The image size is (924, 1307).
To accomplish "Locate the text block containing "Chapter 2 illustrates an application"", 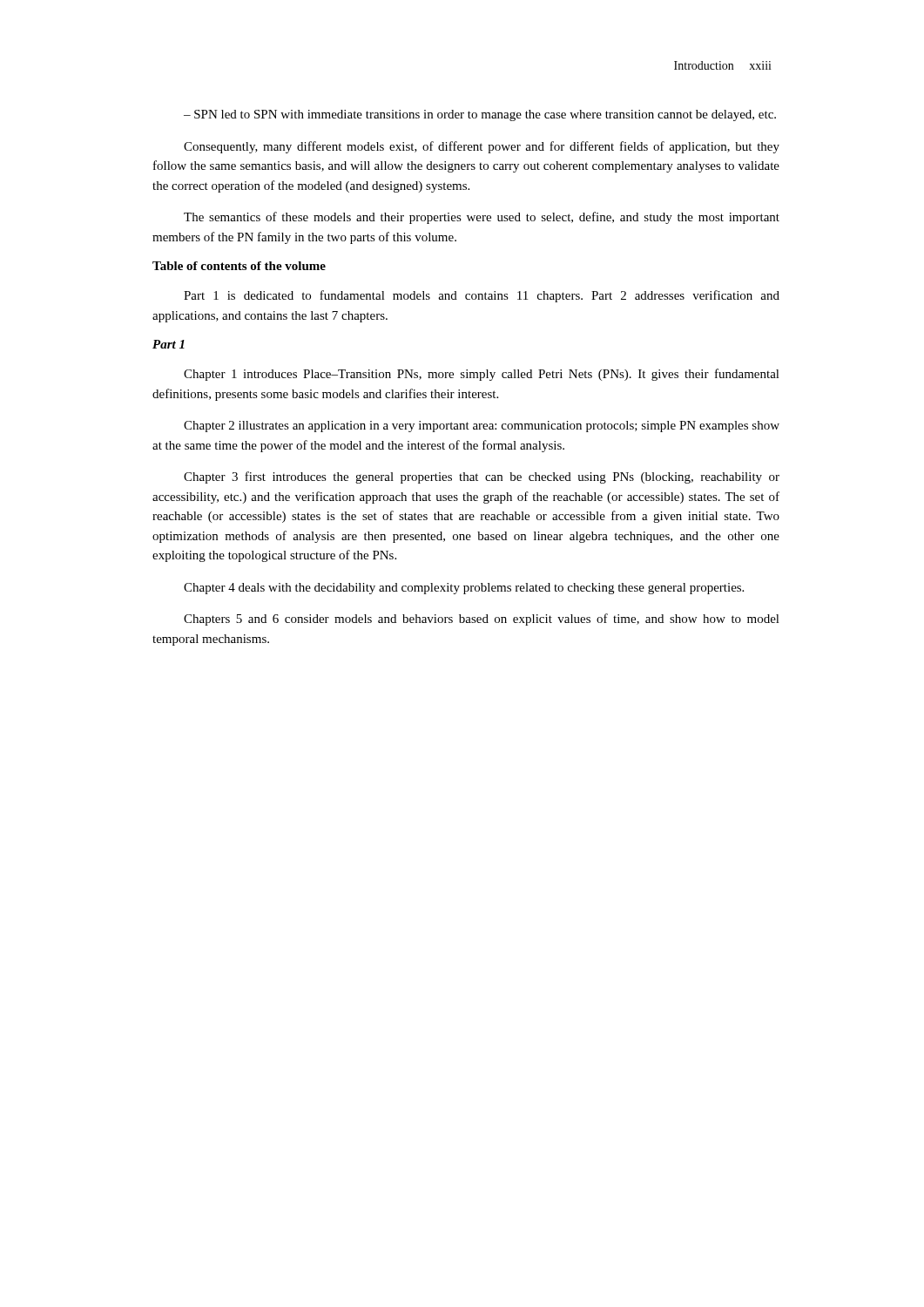I will [466, 435].
